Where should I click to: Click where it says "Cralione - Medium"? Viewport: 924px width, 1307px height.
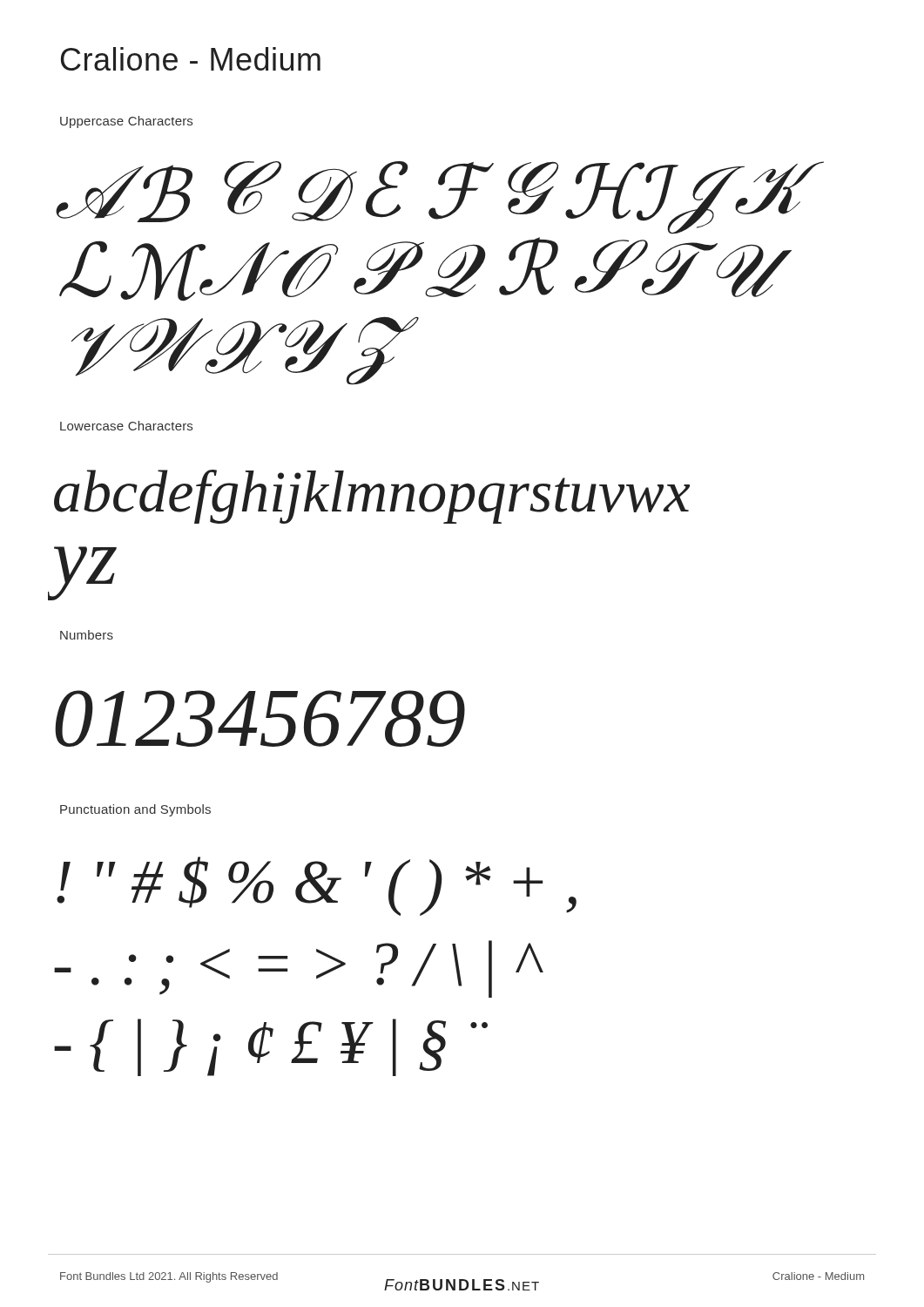click(x=191, y=60)
